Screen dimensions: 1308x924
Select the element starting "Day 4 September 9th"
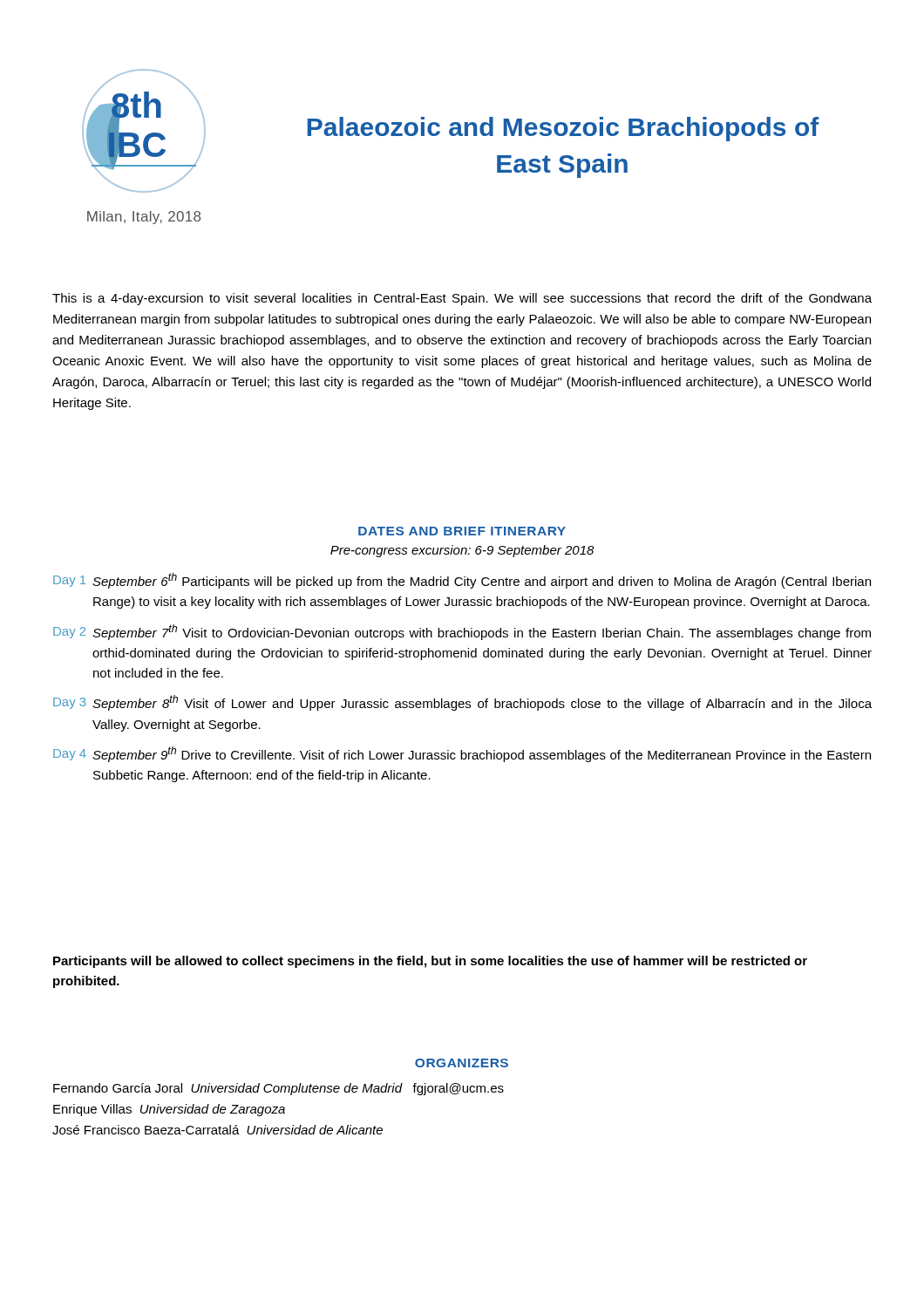click(x=462, y=764)
